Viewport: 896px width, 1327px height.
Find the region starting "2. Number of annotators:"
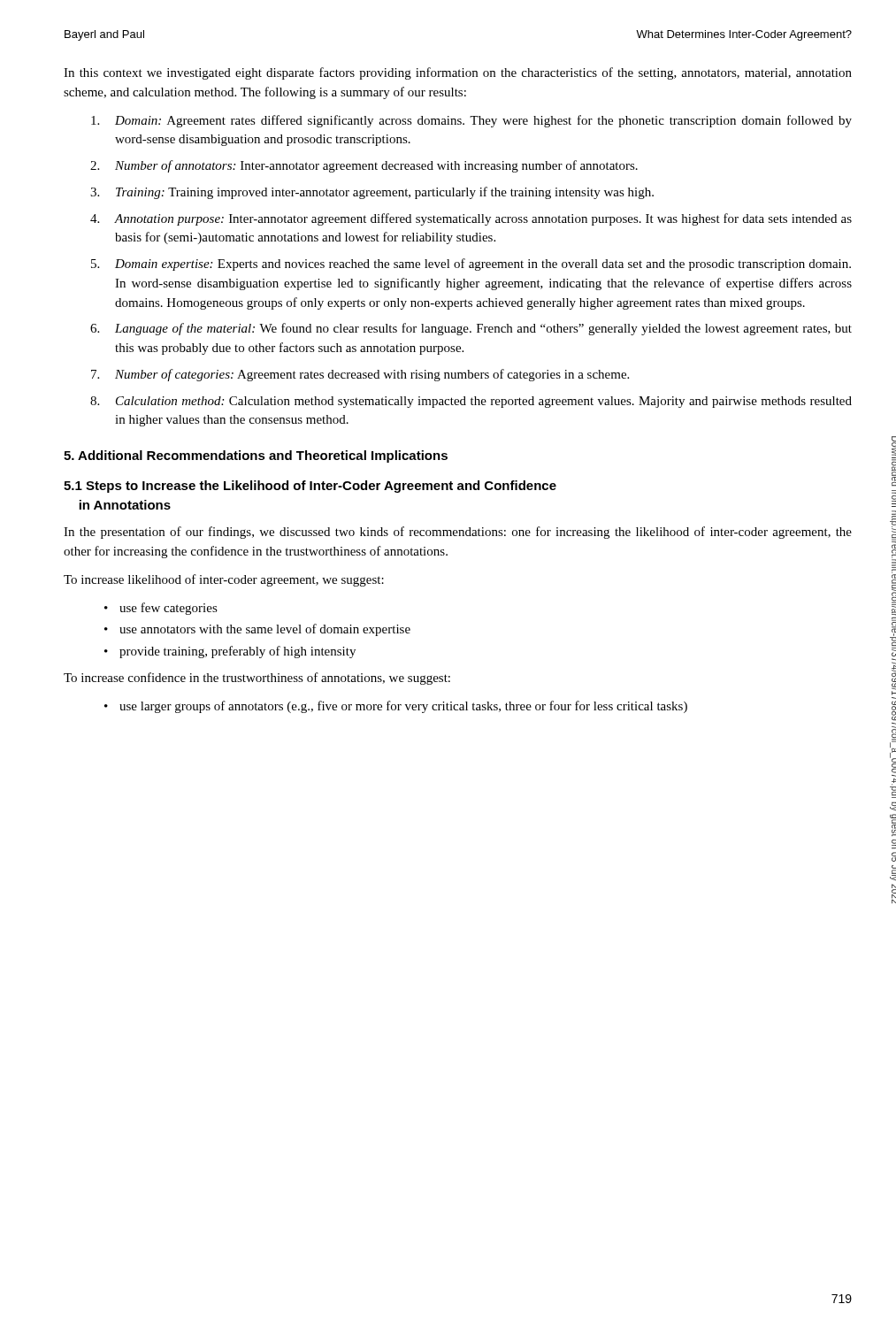click(x=471, y=166)
